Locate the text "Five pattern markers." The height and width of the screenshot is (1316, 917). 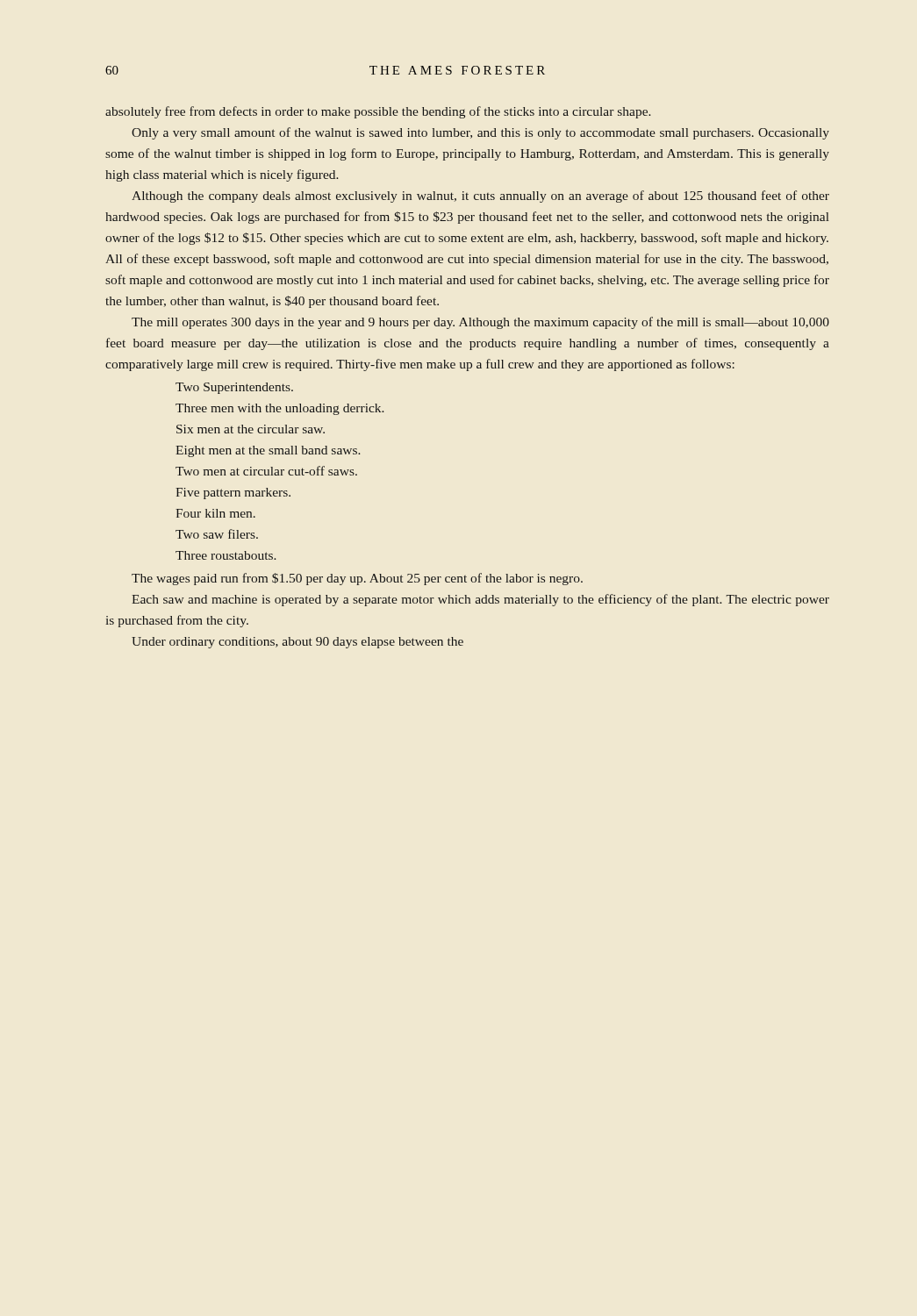[x=233, y=492]
